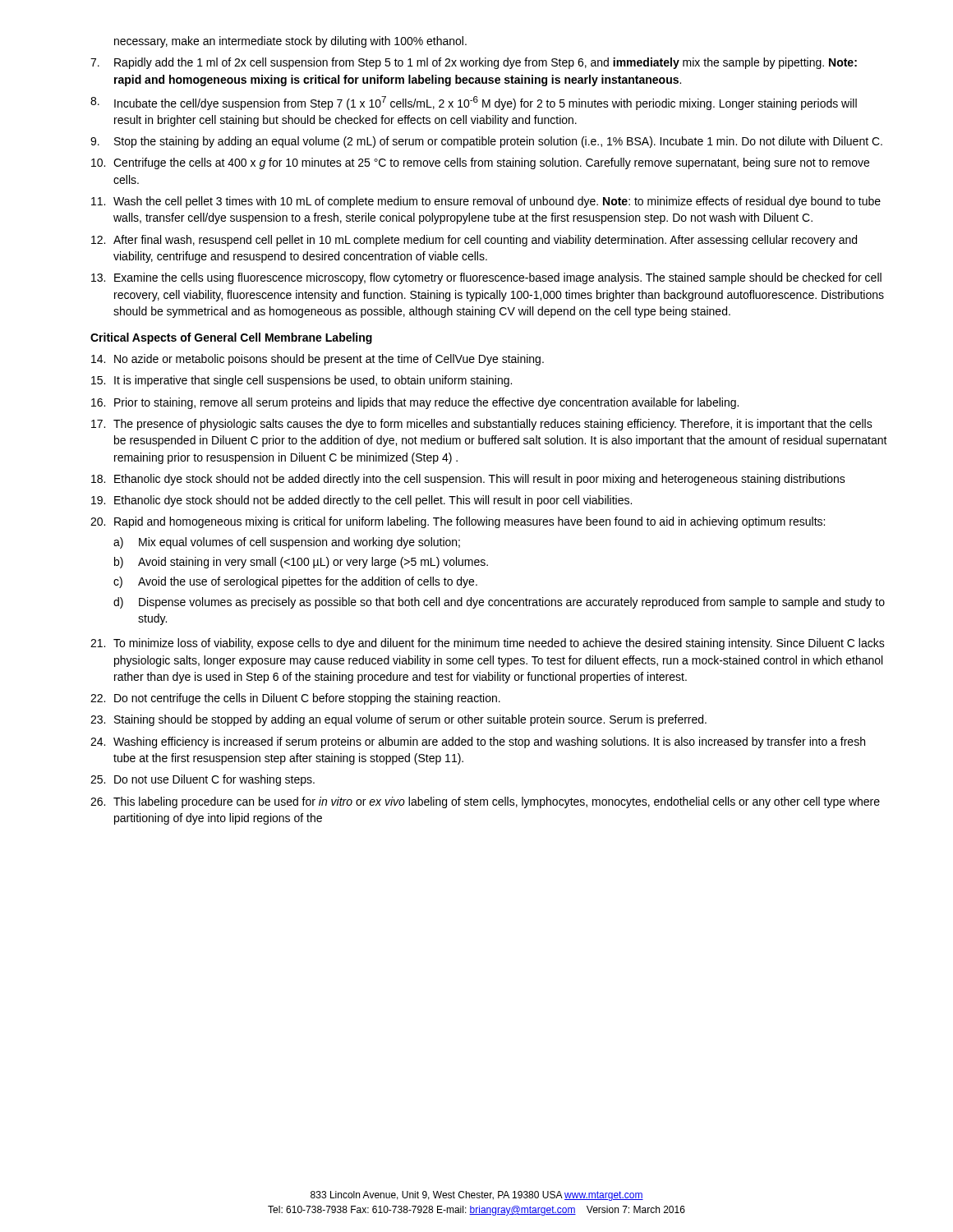Click the passage that begins "8. Incubate the cell/dye"

coord(489,111)
